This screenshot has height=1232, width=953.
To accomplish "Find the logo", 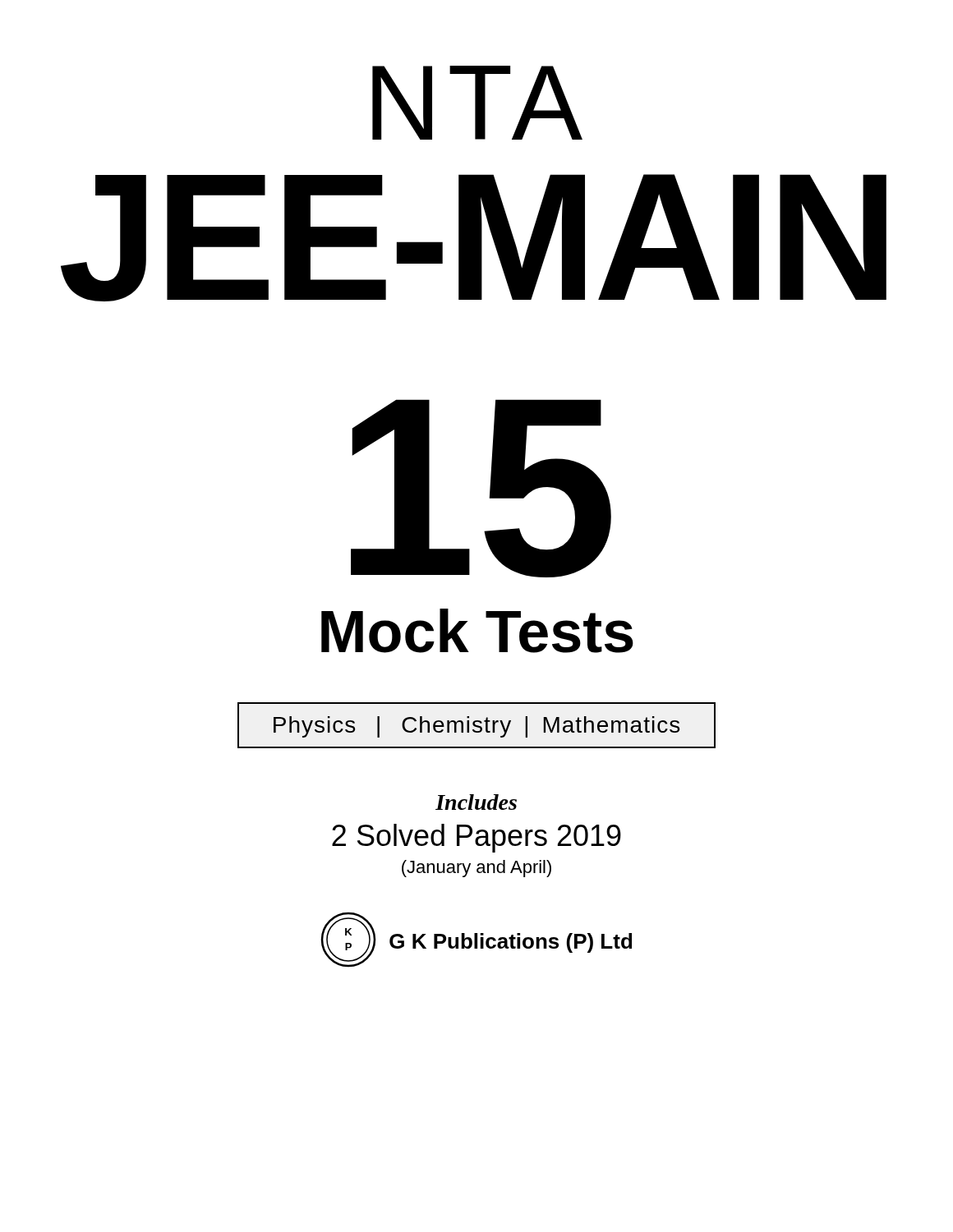I will (349, 941).
